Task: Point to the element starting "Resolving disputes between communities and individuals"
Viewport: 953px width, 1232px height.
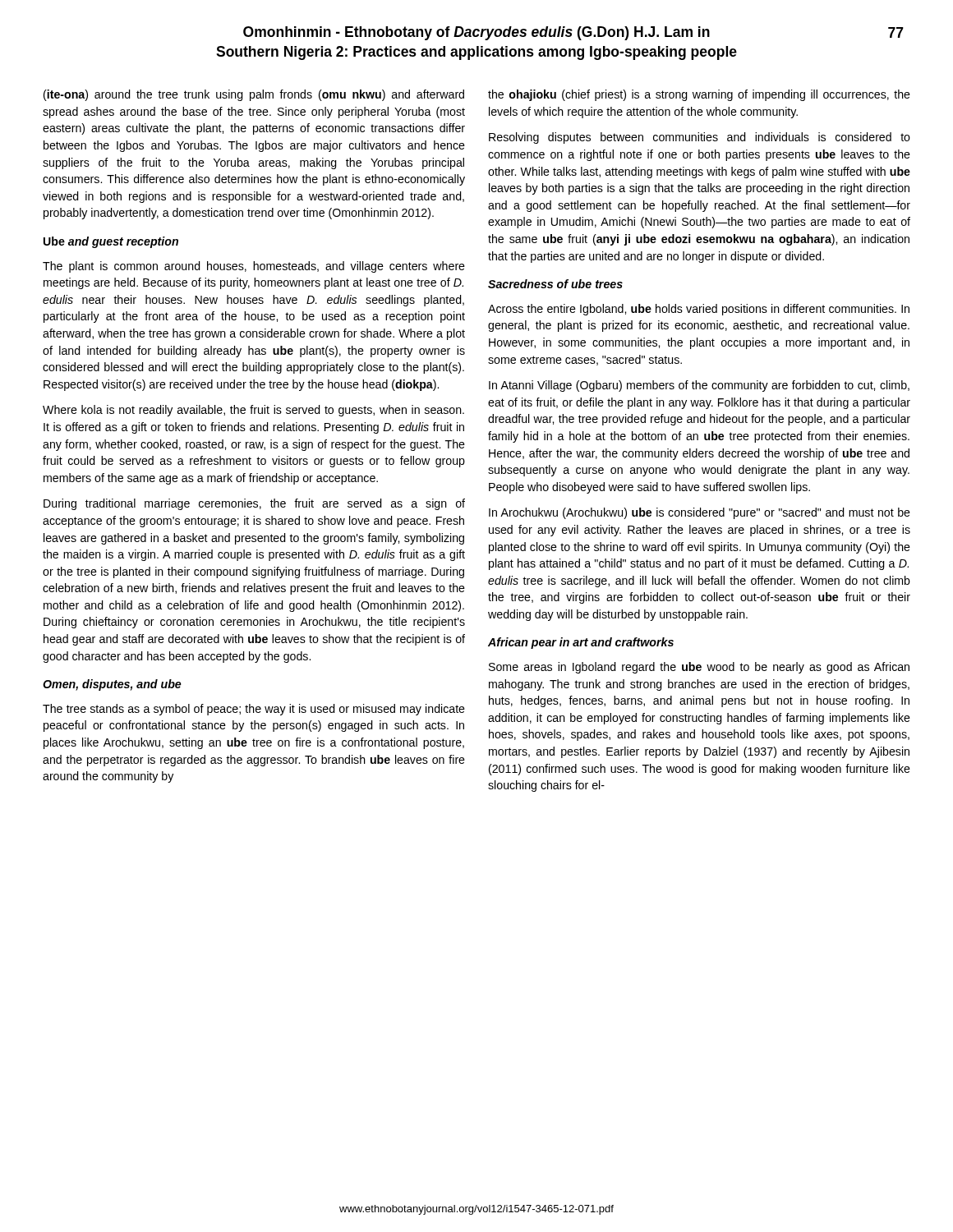Action: [699, 197]
